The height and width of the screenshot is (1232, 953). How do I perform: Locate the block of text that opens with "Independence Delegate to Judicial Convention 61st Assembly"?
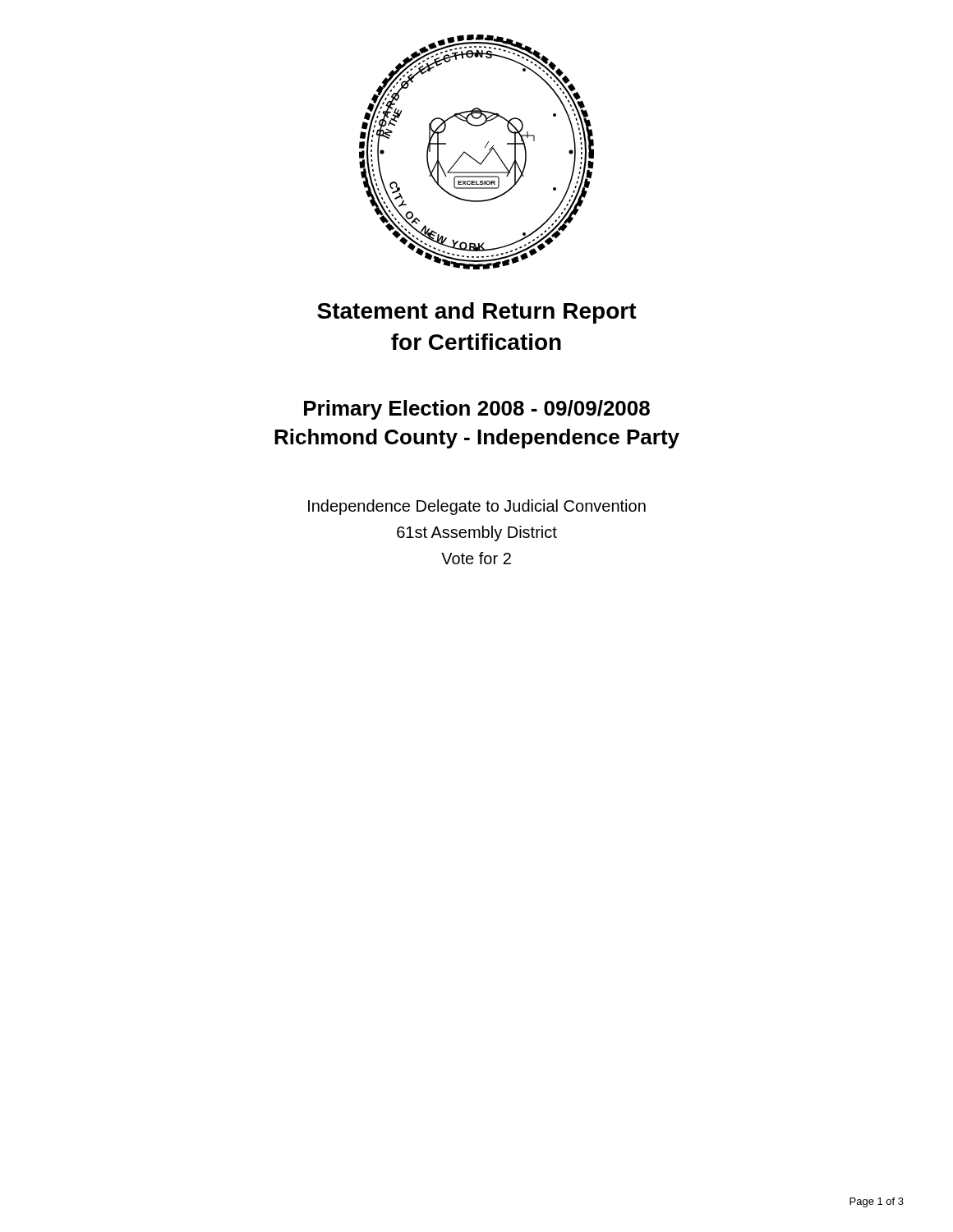pyautogui.click(x=476, y=532)
